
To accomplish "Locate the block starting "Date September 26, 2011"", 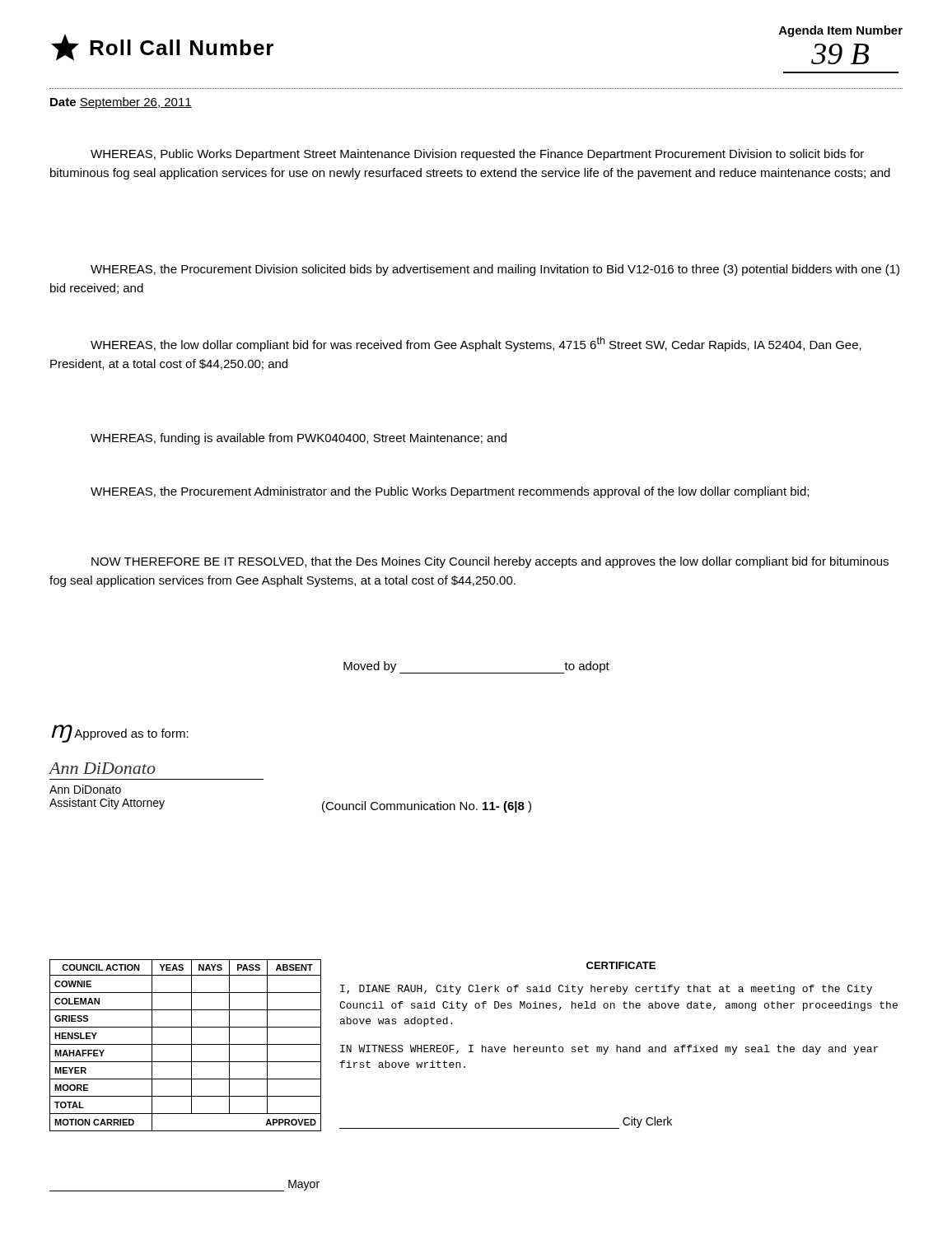I will pos(120,102).
